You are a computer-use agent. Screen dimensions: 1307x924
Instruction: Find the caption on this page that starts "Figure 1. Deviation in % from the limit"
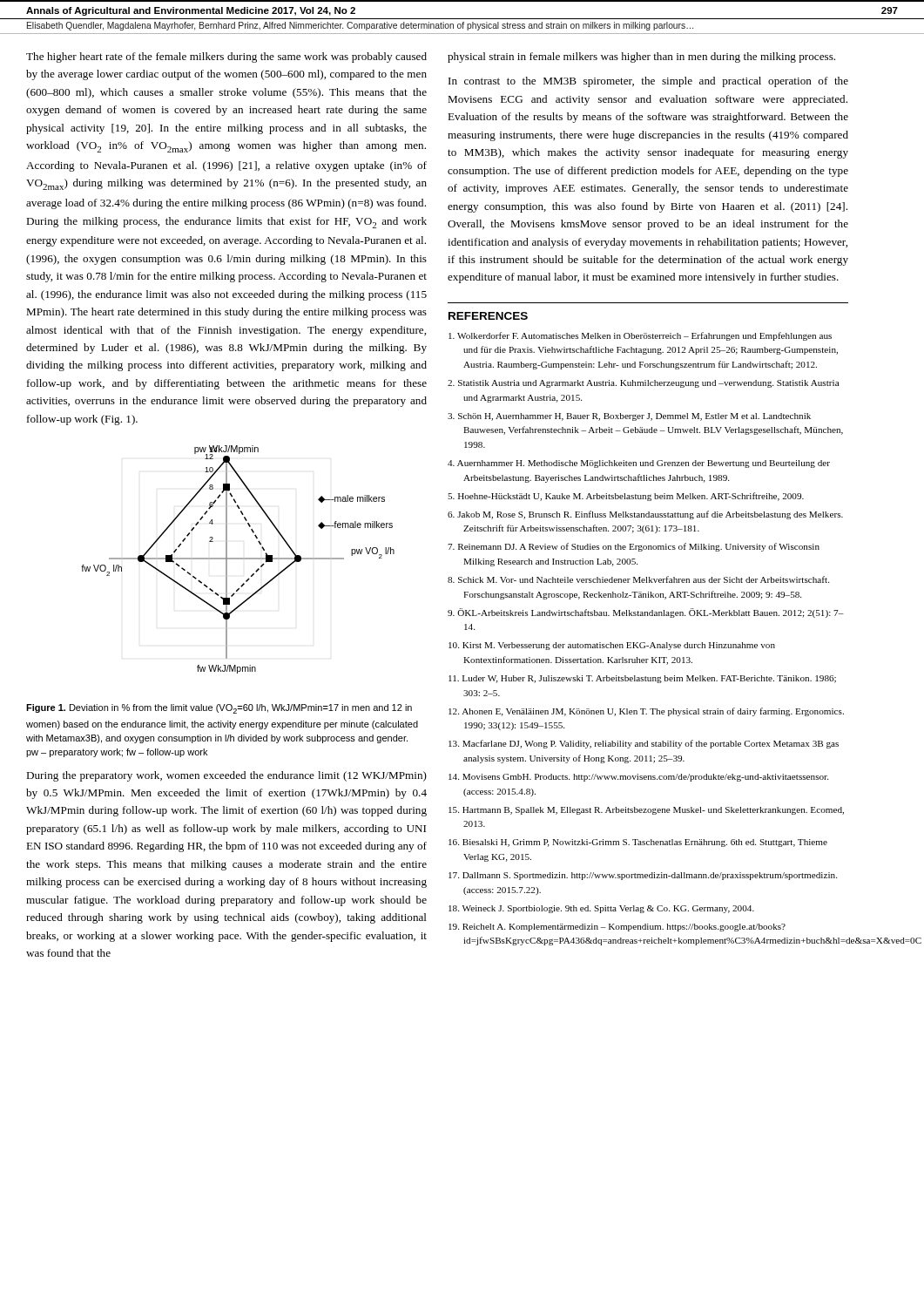coord(222,730)
